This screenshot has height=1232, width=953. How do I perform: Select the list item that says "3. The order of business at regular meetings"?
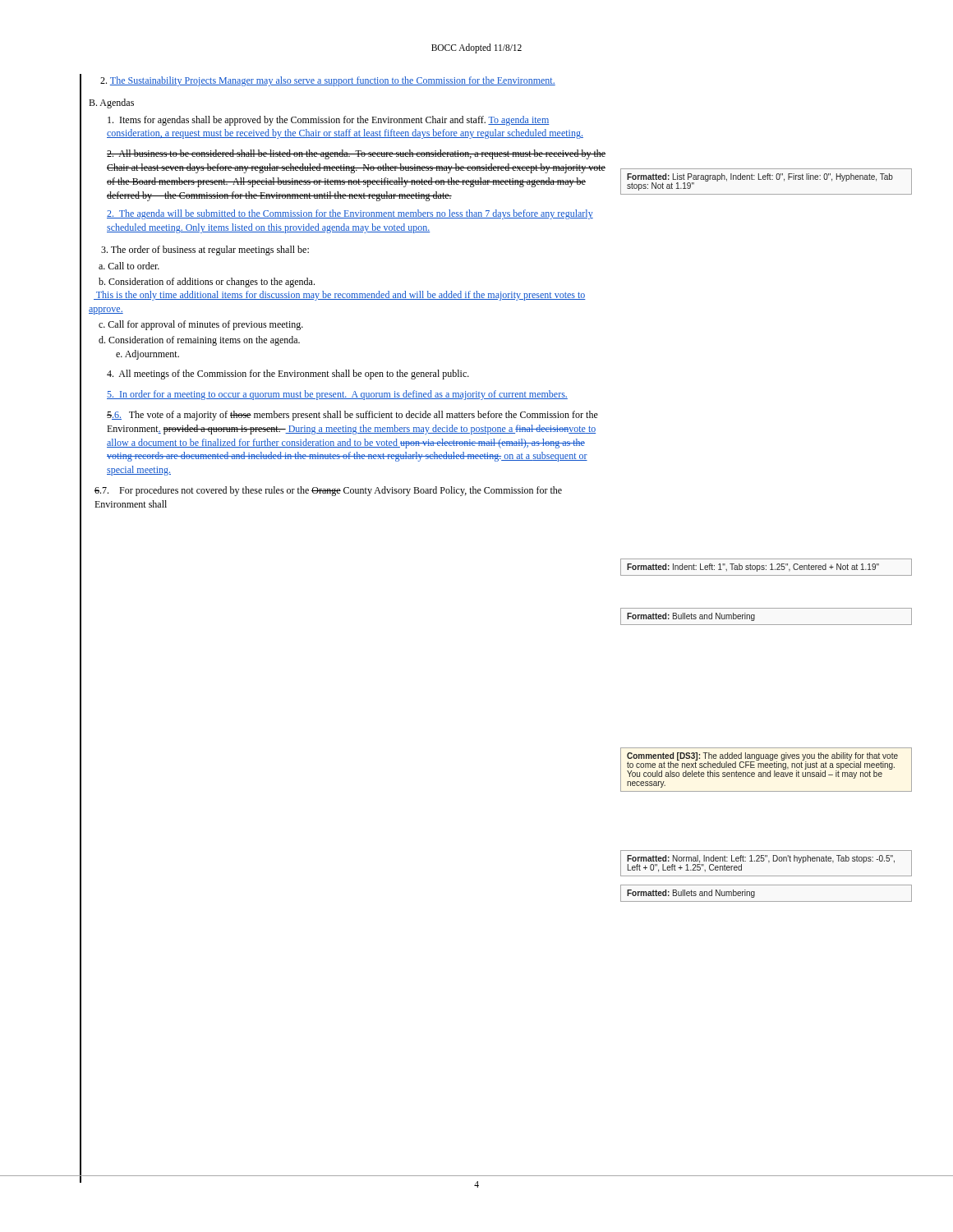tap(199, 250)
